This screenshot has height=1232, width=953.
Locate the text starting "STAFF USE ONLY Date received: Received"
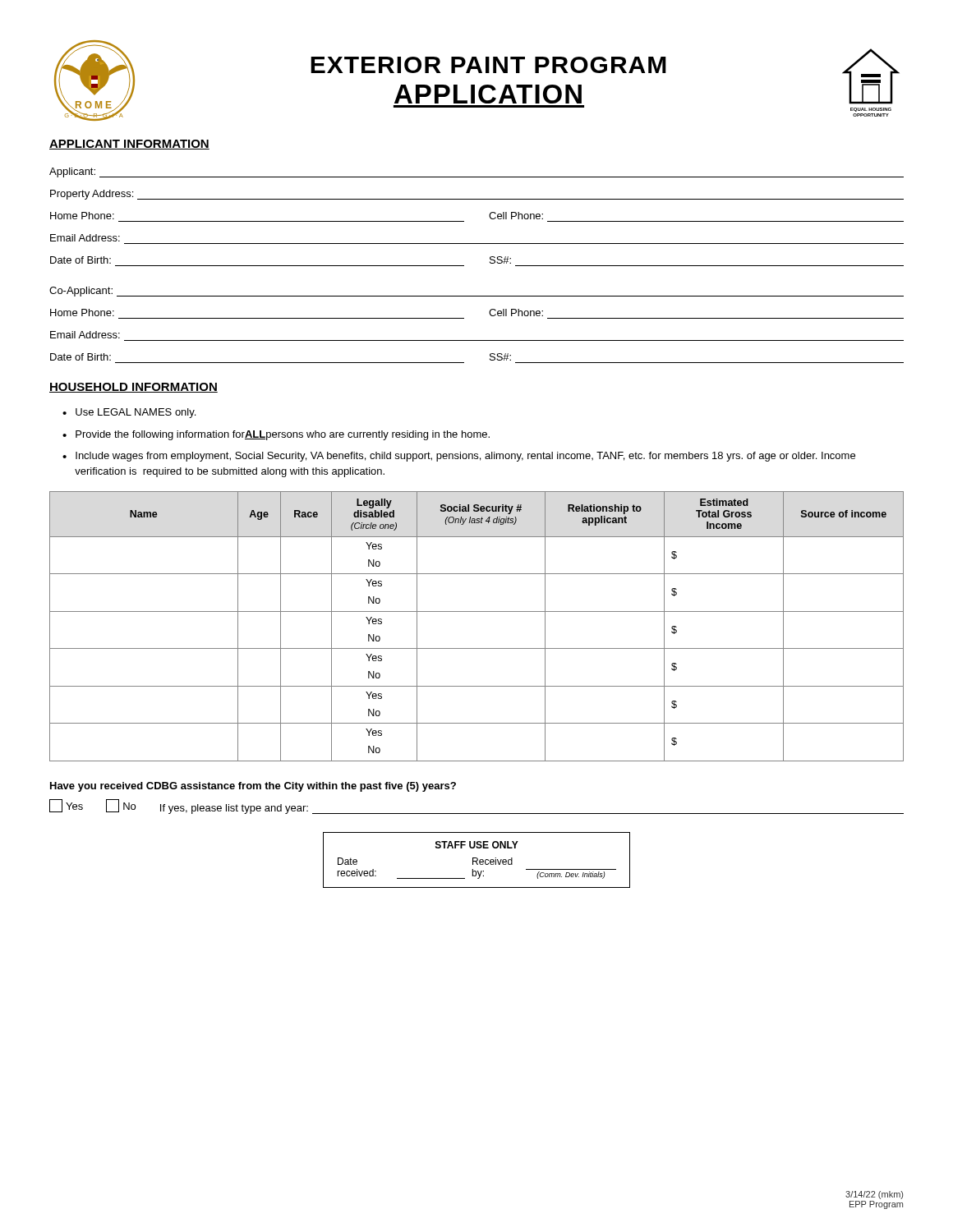(x=476, y=860)
